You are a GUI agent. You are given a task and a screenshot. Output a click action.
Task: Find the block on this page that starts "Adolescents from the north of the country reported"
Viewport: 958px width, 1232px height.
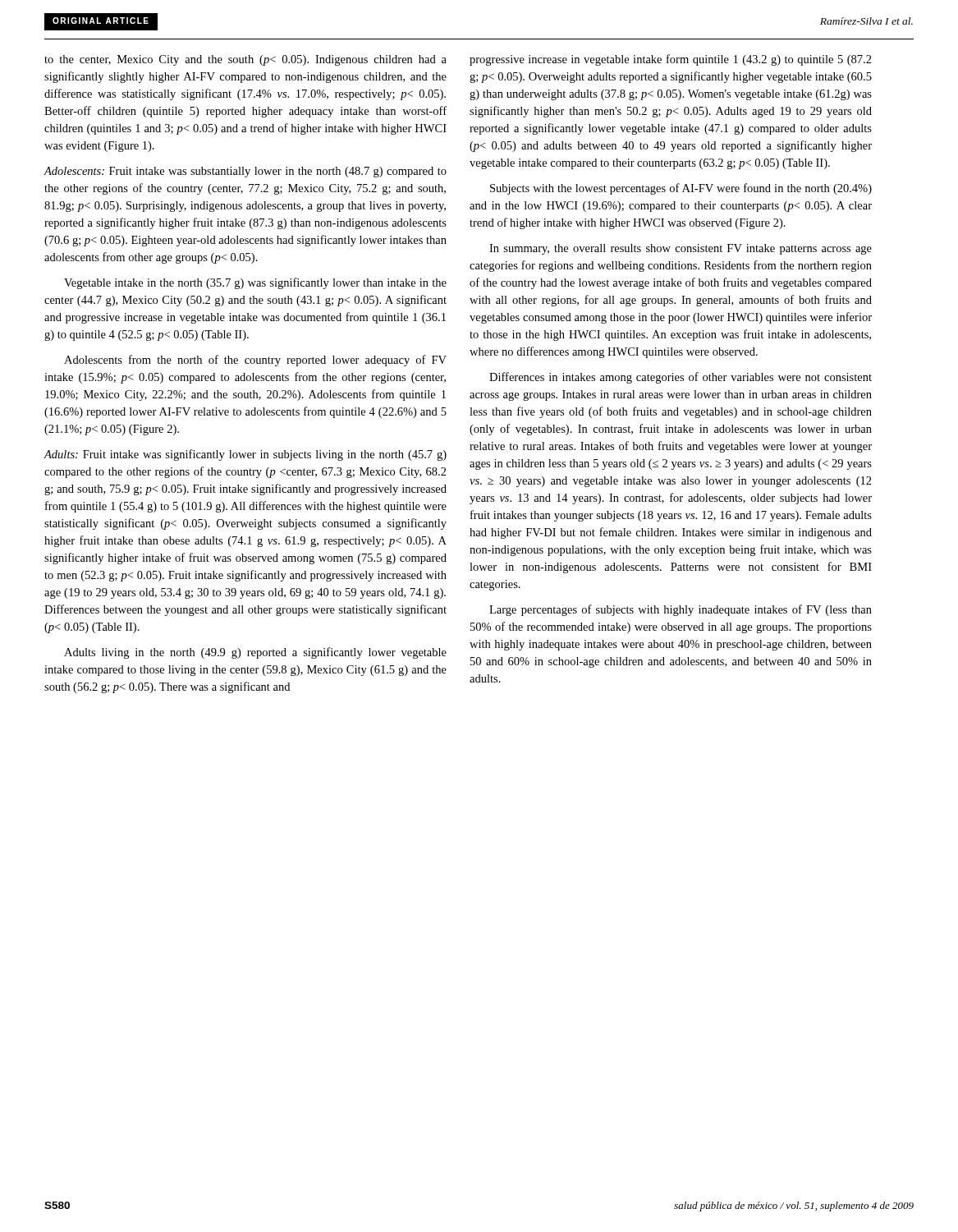tap(245, 394)
